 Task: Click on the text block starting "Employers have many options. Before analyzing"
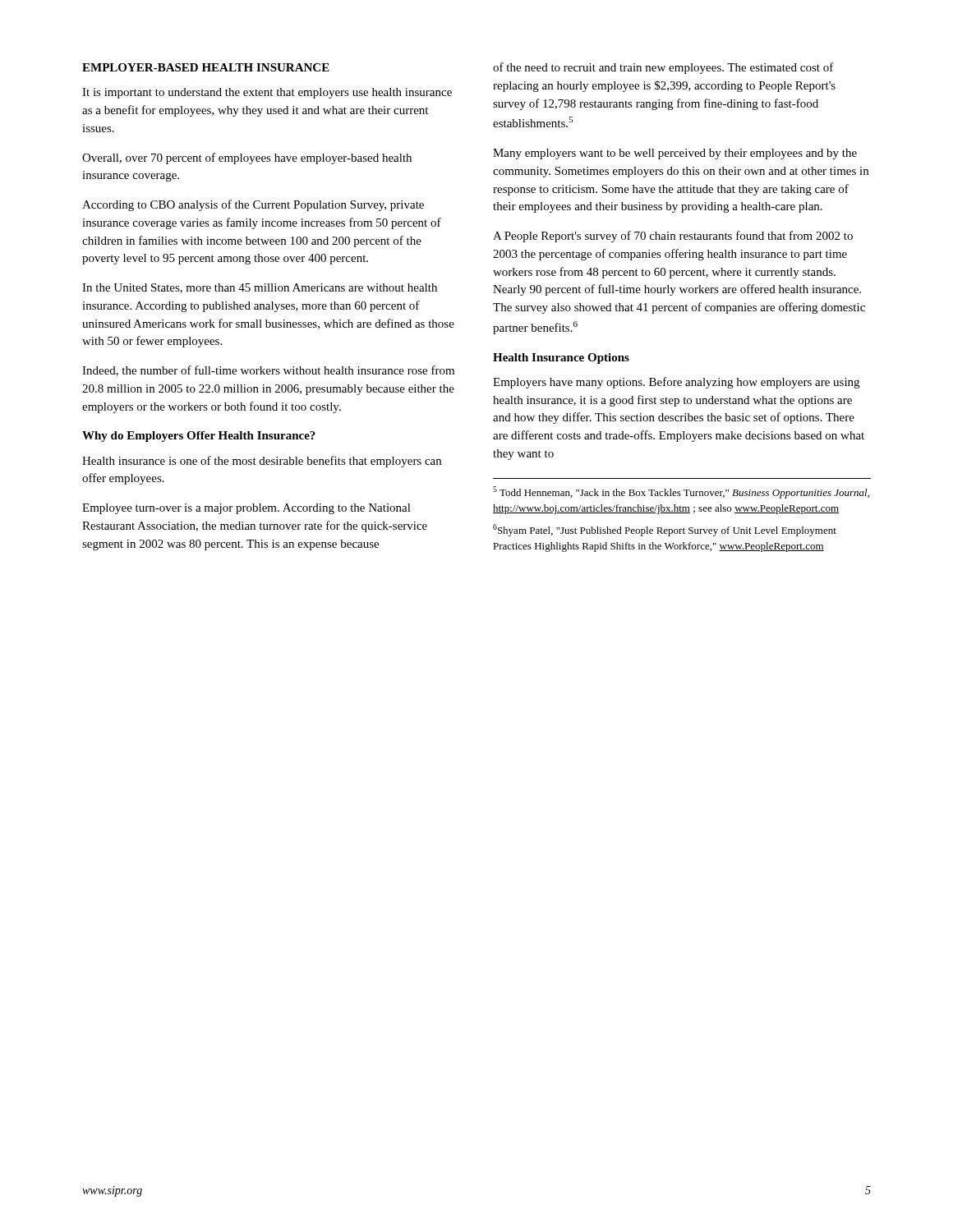point(682,418)
